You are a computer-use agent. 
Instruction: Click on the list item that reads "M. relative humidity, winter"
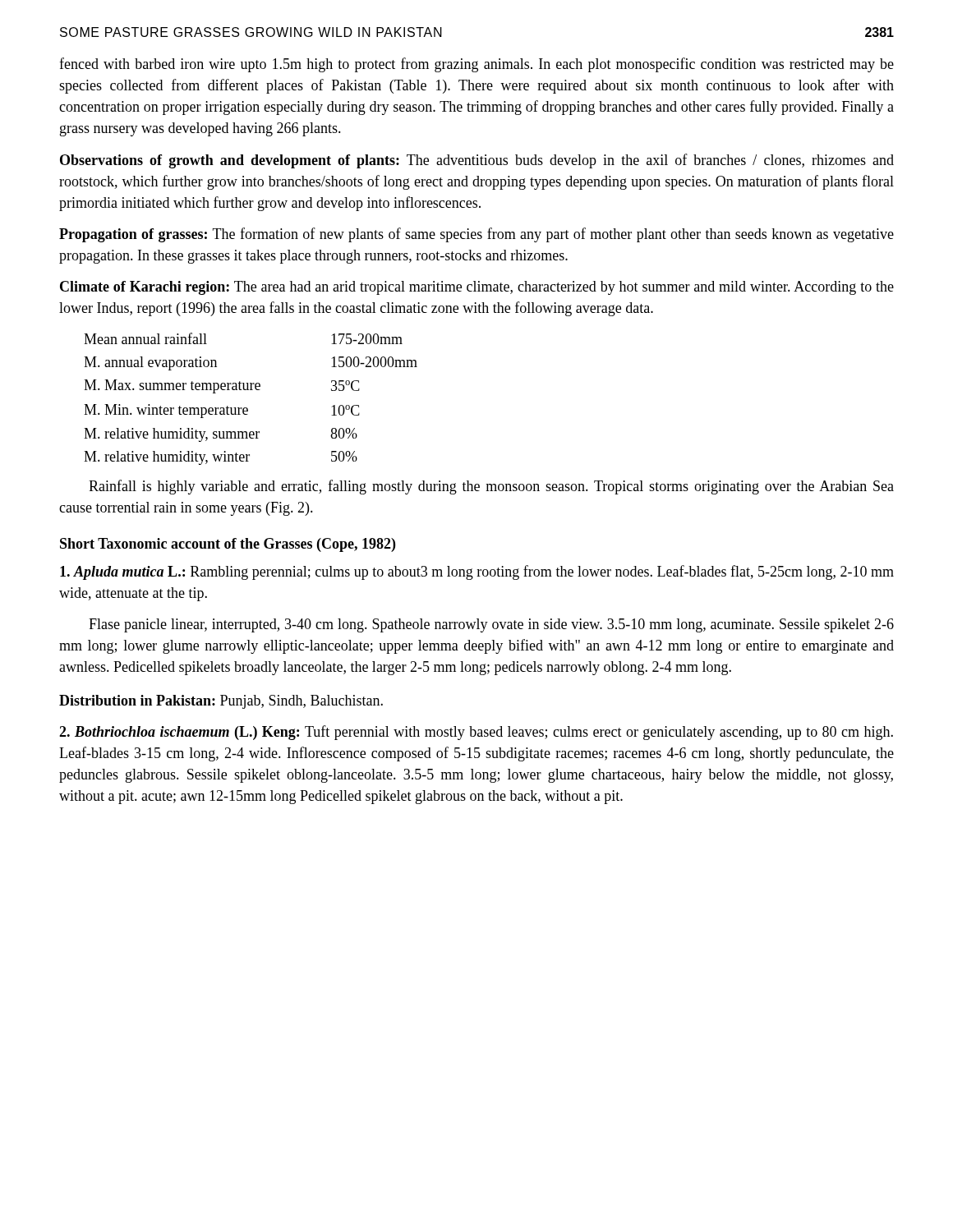coord(221,456)
